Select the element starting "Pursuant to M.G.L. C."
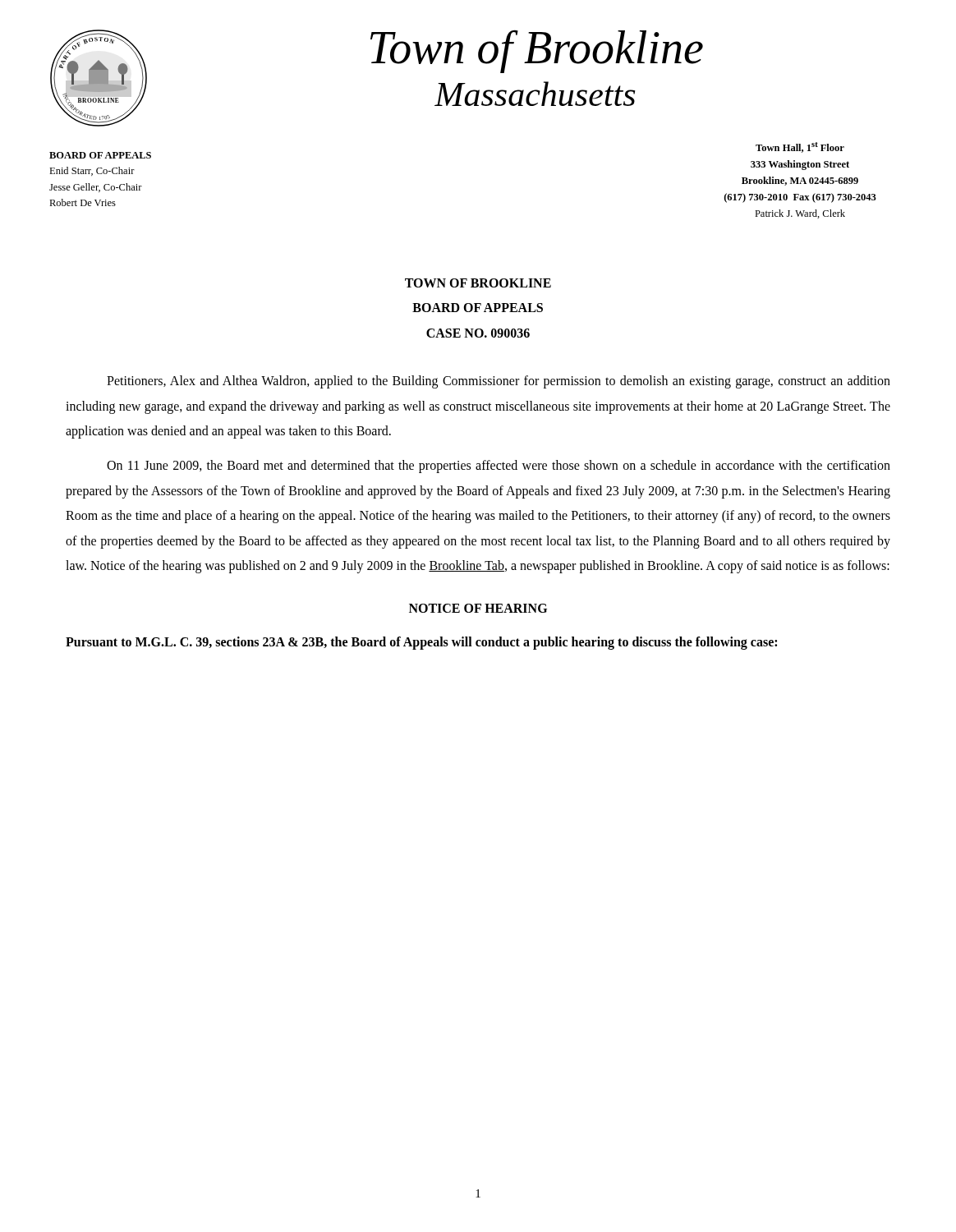Viewport: 956px width, 1232px height. click(x=422, y=642)
